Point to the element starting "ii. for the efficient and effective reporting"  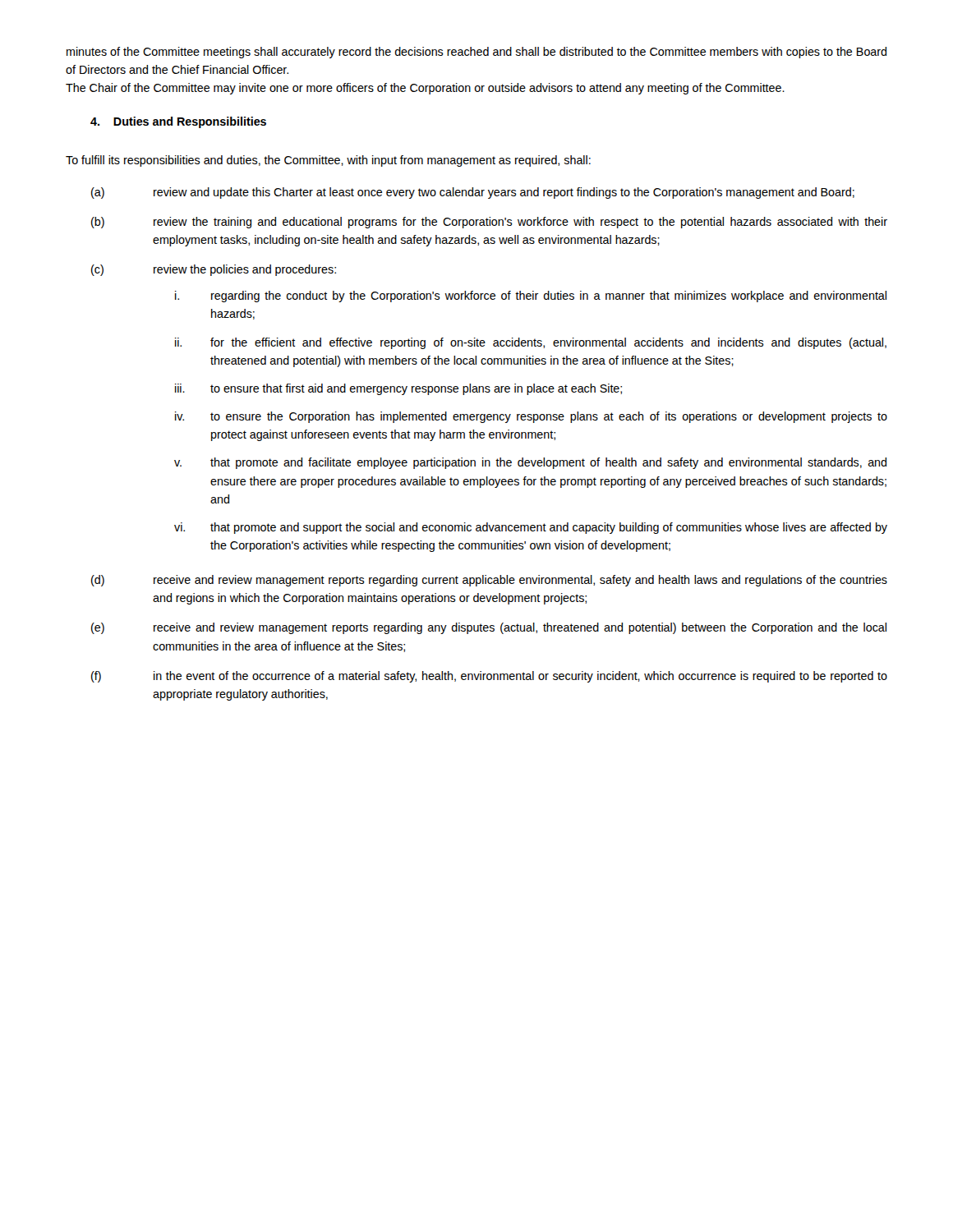520,351
